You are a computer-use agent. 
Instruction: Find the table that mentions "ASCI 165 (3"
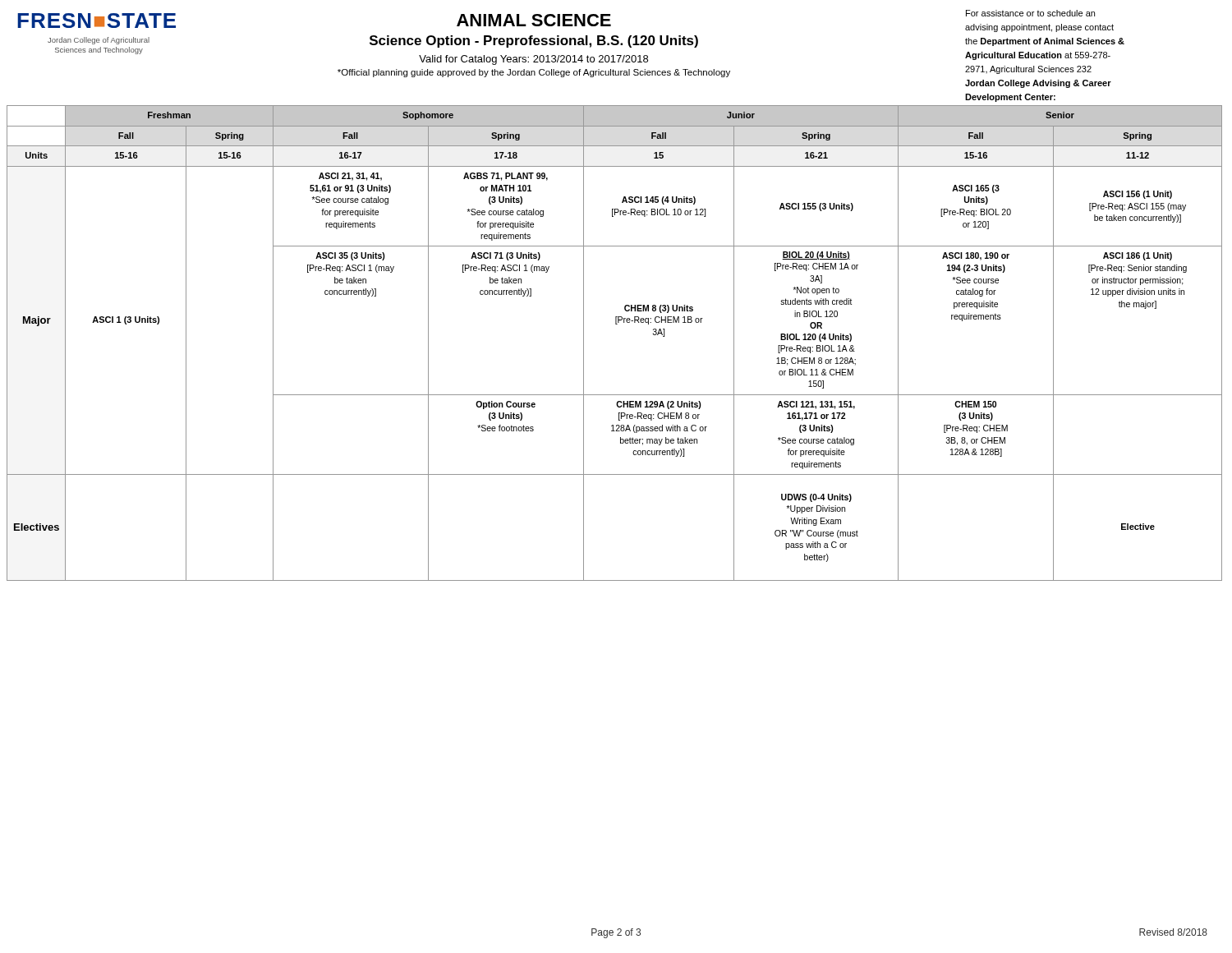(x=616, y=343)
